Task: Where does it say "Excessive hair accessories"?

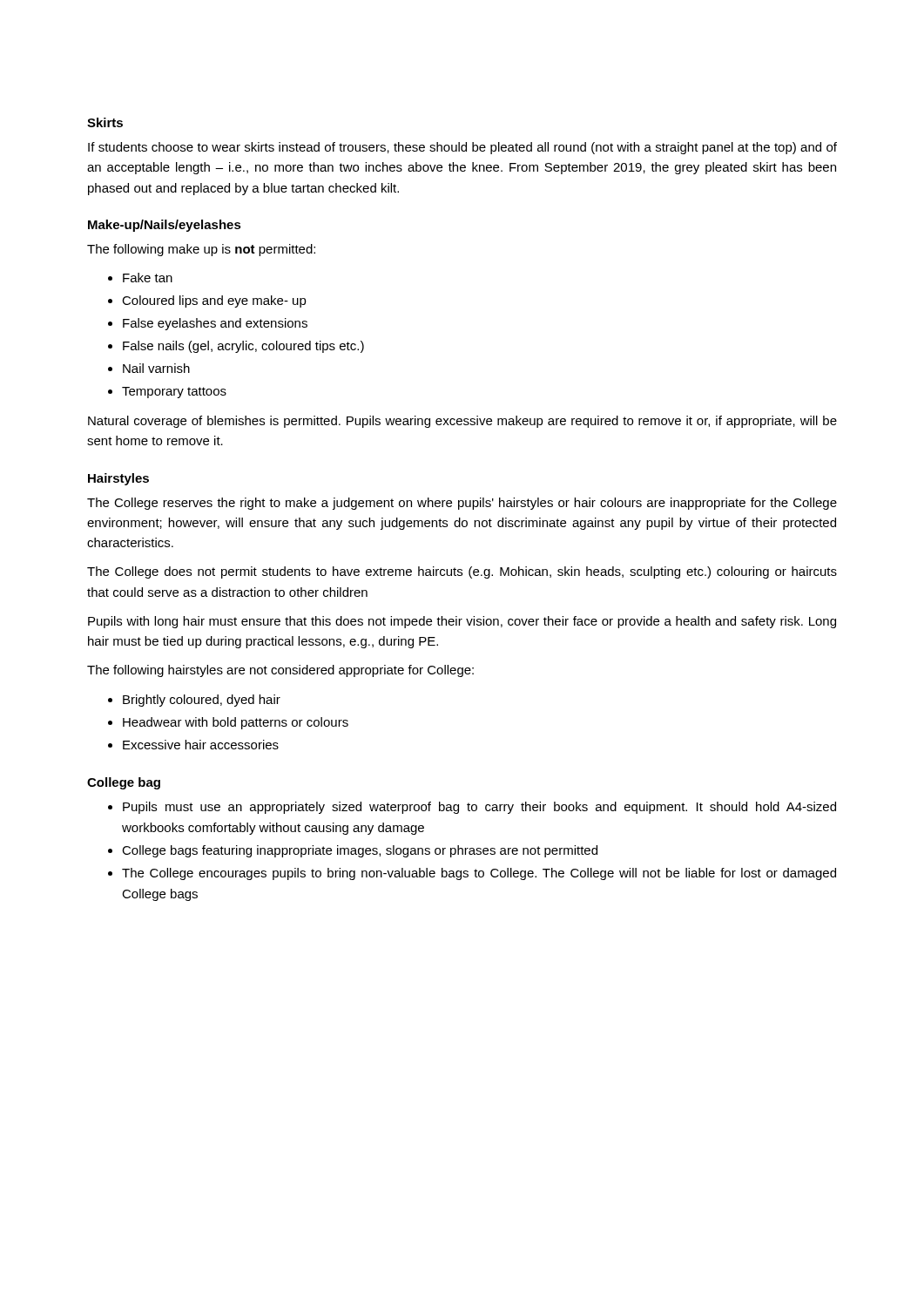Action: [x=200, y=744]
